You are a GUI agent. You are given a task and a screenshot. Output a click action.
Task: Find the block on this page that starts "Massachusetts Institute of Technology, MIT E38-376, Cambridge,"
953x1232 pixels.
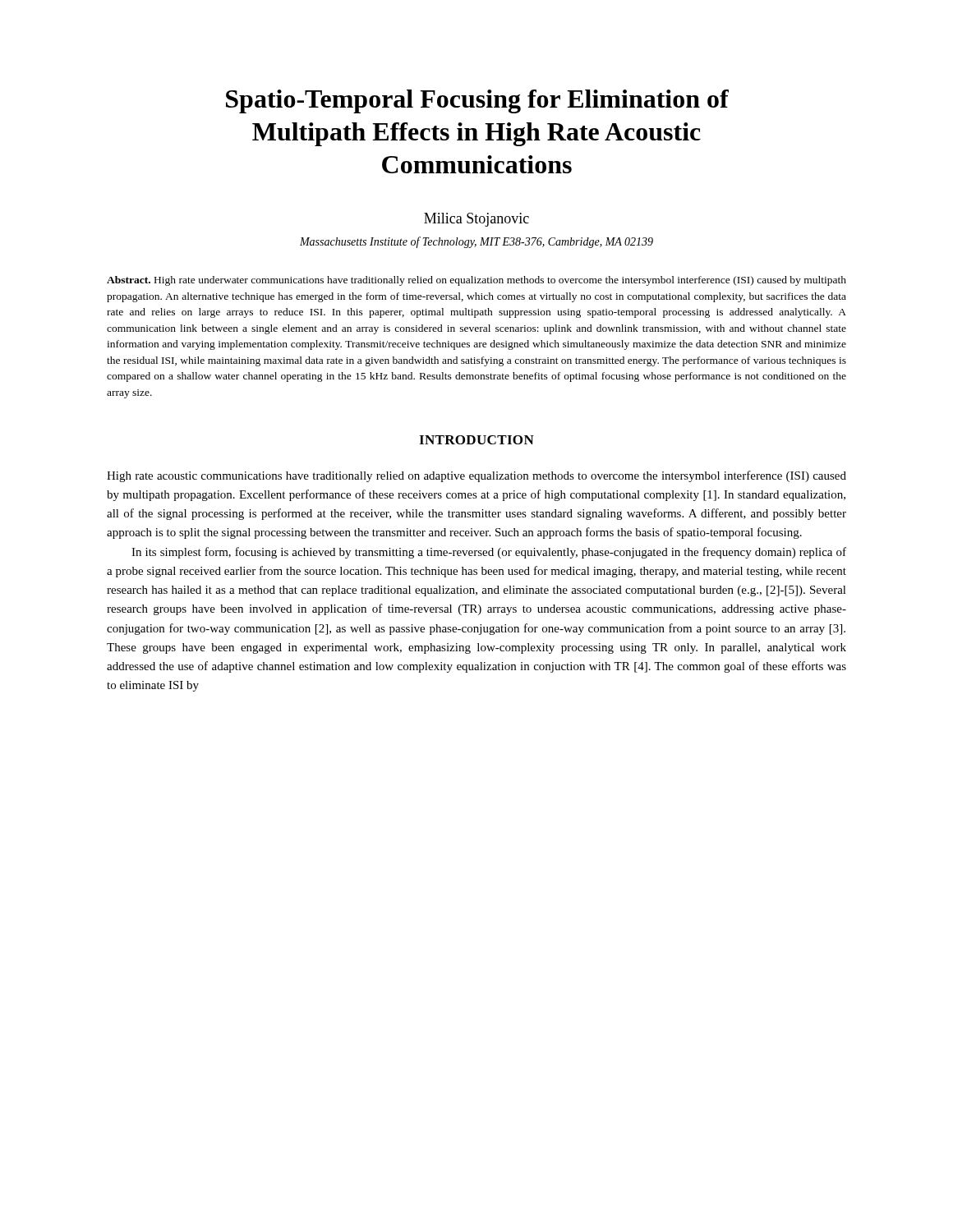(476, 242)
